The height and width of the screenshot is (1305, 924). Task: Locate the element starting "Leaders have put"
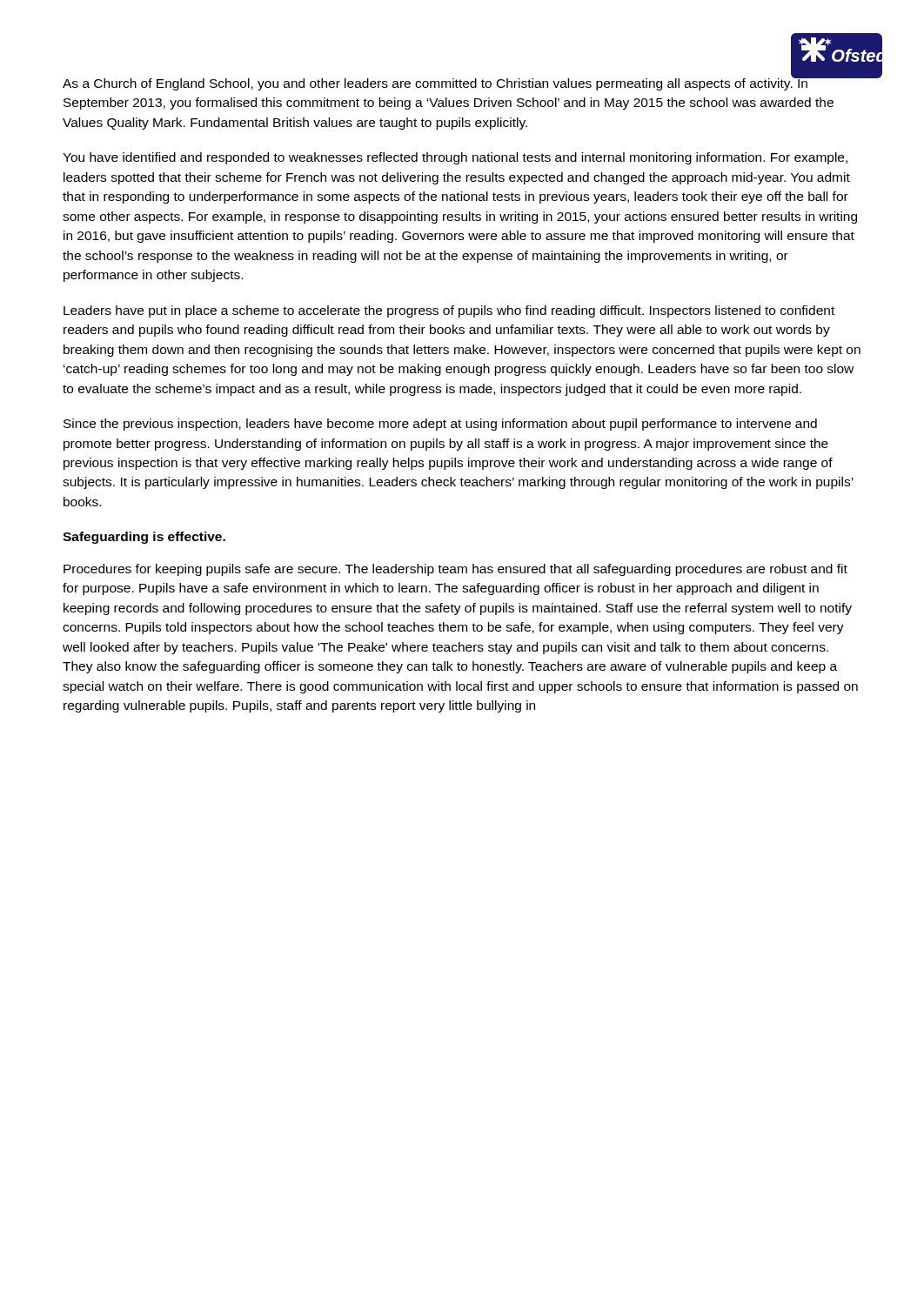tap(462, 349)
